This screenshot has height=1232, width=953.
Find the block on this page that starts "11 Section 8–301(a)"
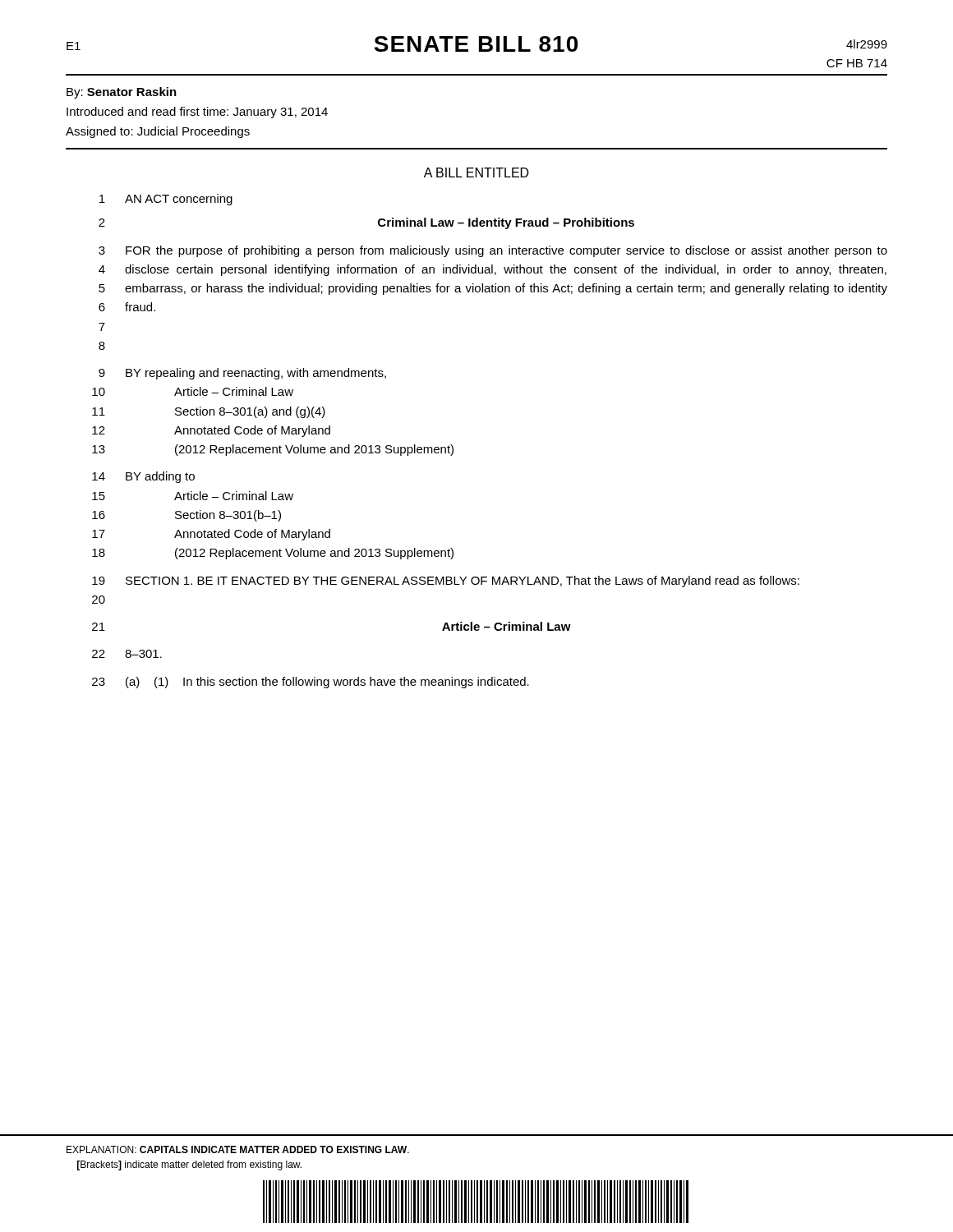(209, 412)
